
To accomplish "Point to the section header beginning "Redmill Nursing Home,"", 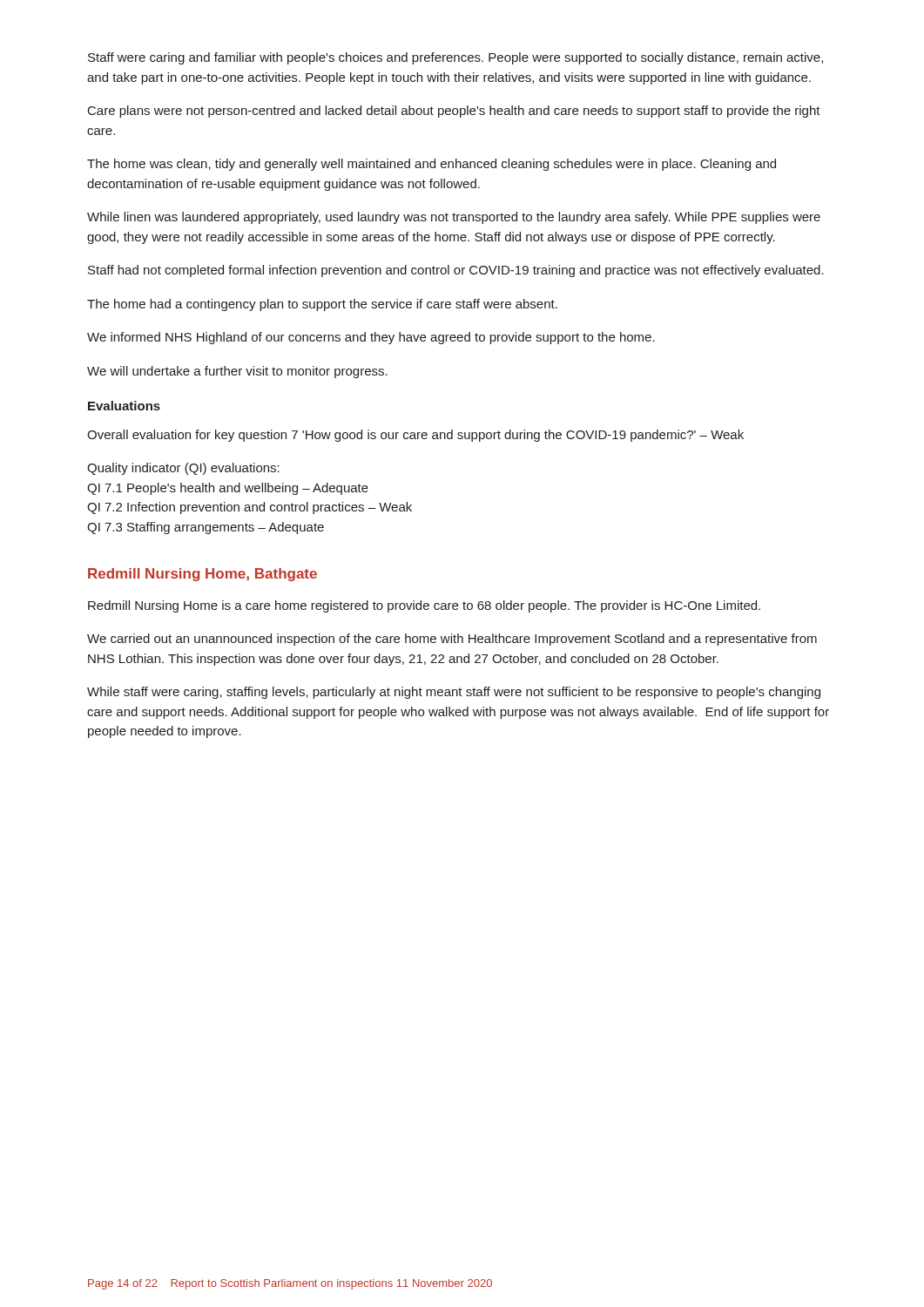I will 202,575.
